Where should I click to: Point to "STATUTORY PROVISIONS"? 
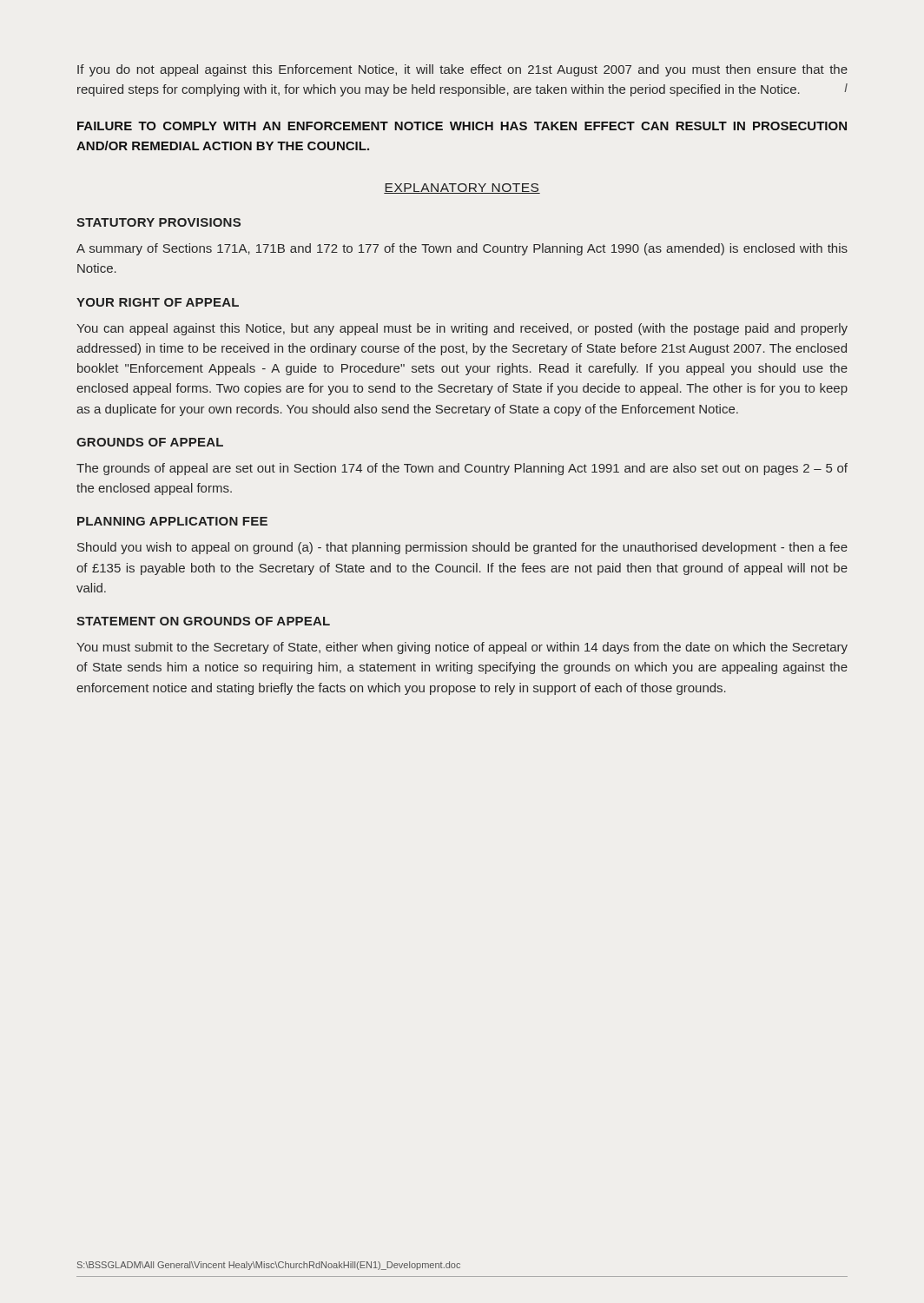(x=159, y=222)
